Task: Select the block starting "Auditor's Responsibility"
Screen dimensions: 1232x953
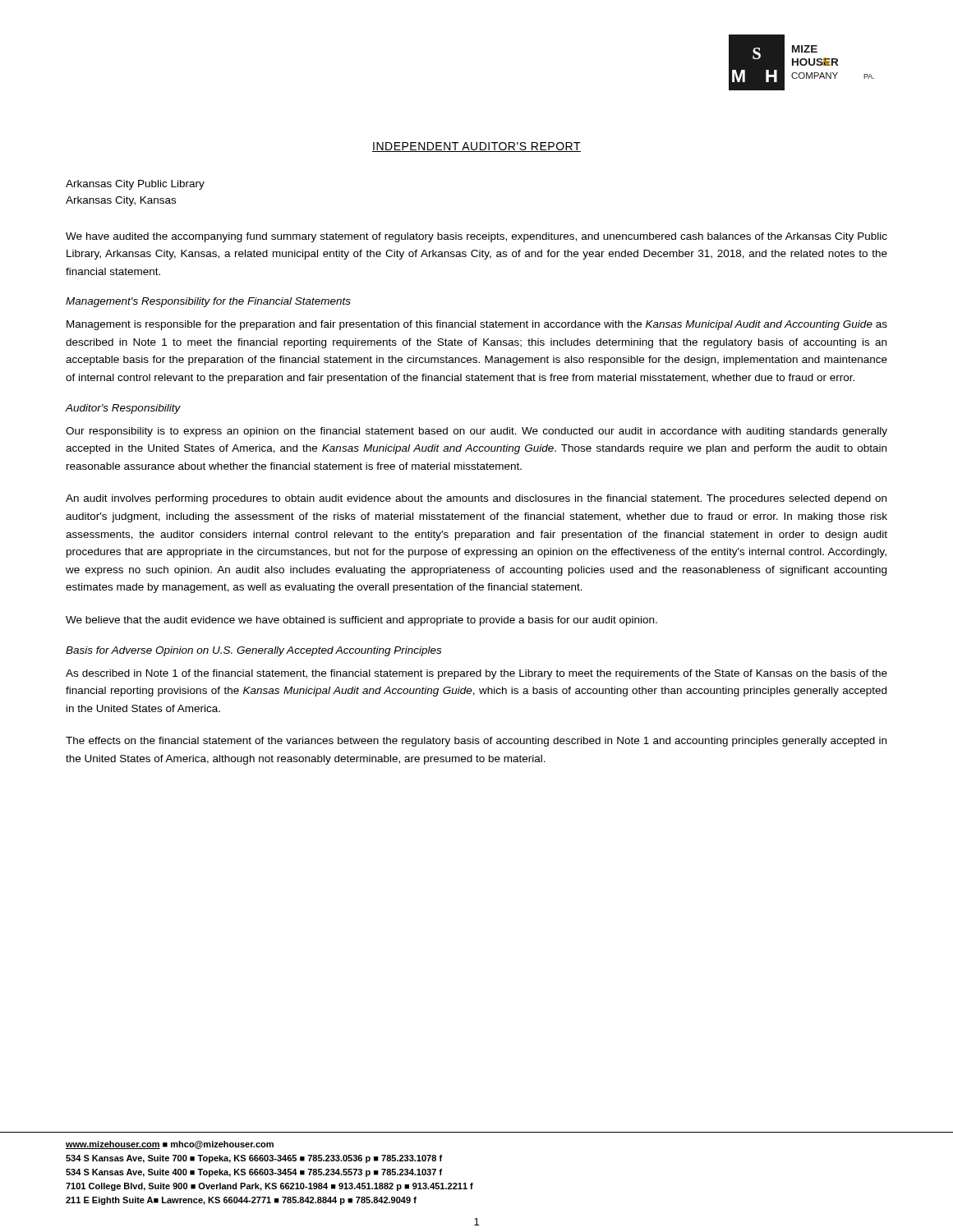Action: (123, 408)
